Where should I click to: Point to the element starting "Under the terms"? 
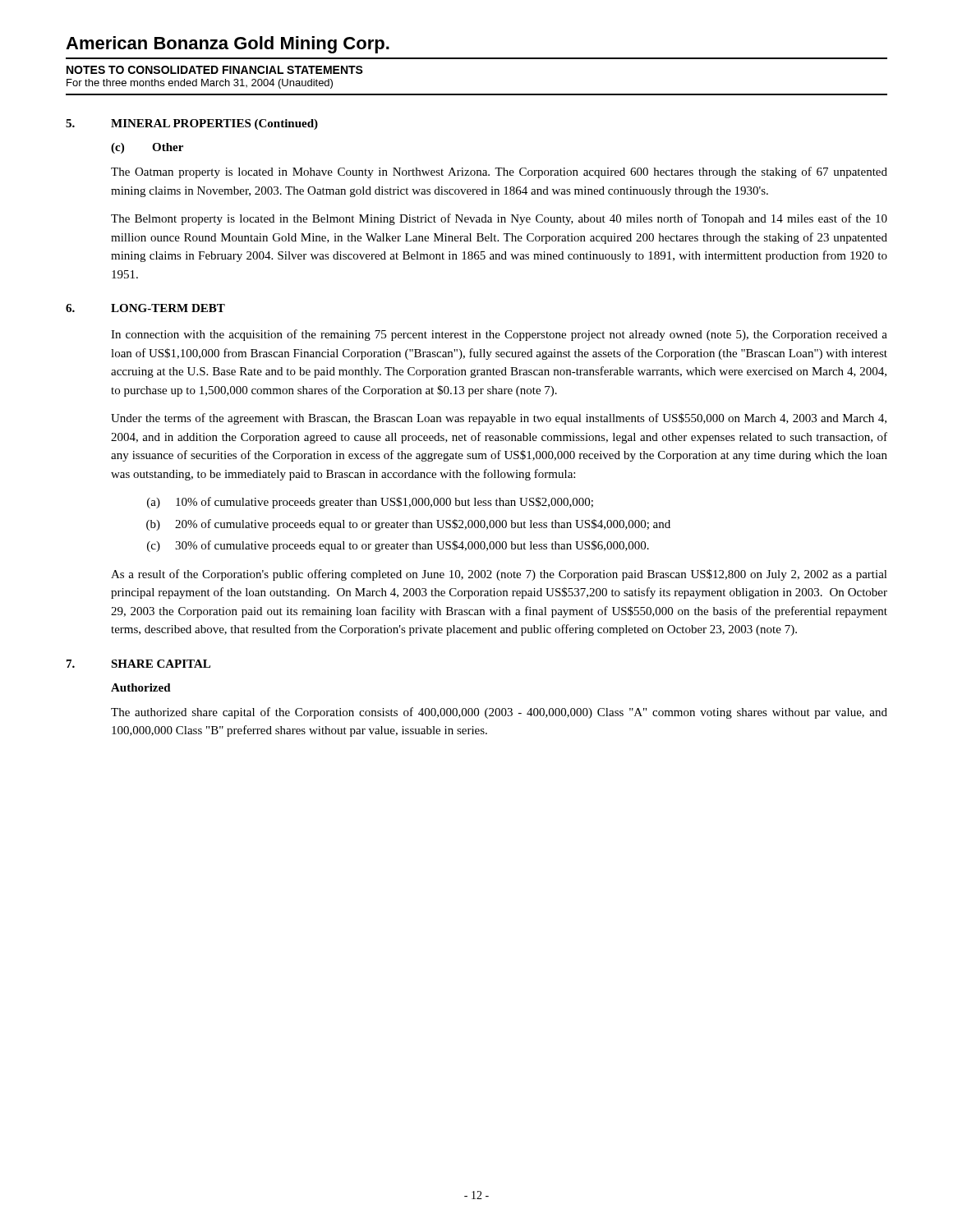499,446
